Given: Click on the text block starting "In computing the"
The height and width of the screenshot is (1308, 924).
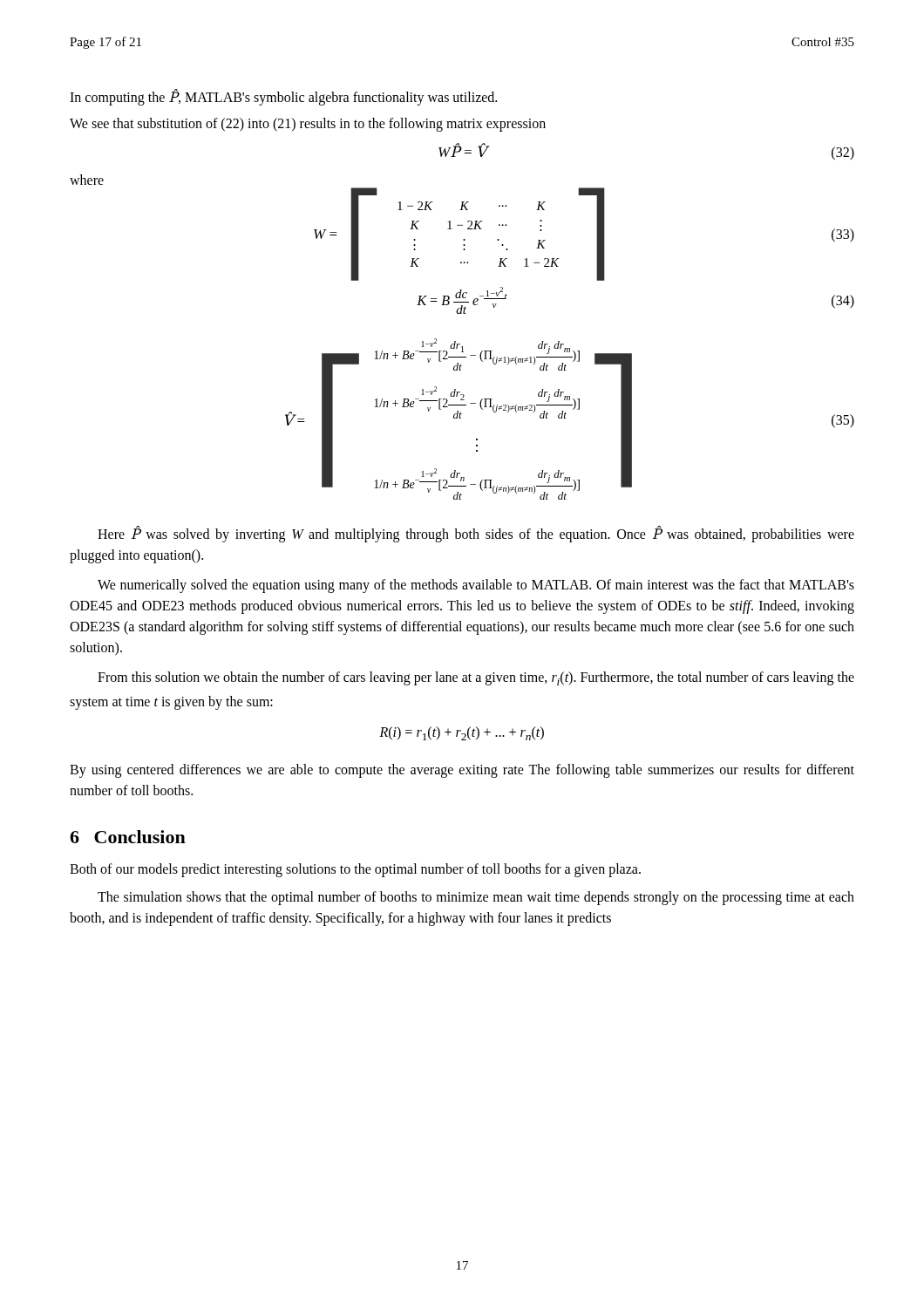Looking at the screenshot, I should click(x=462, y=111).
